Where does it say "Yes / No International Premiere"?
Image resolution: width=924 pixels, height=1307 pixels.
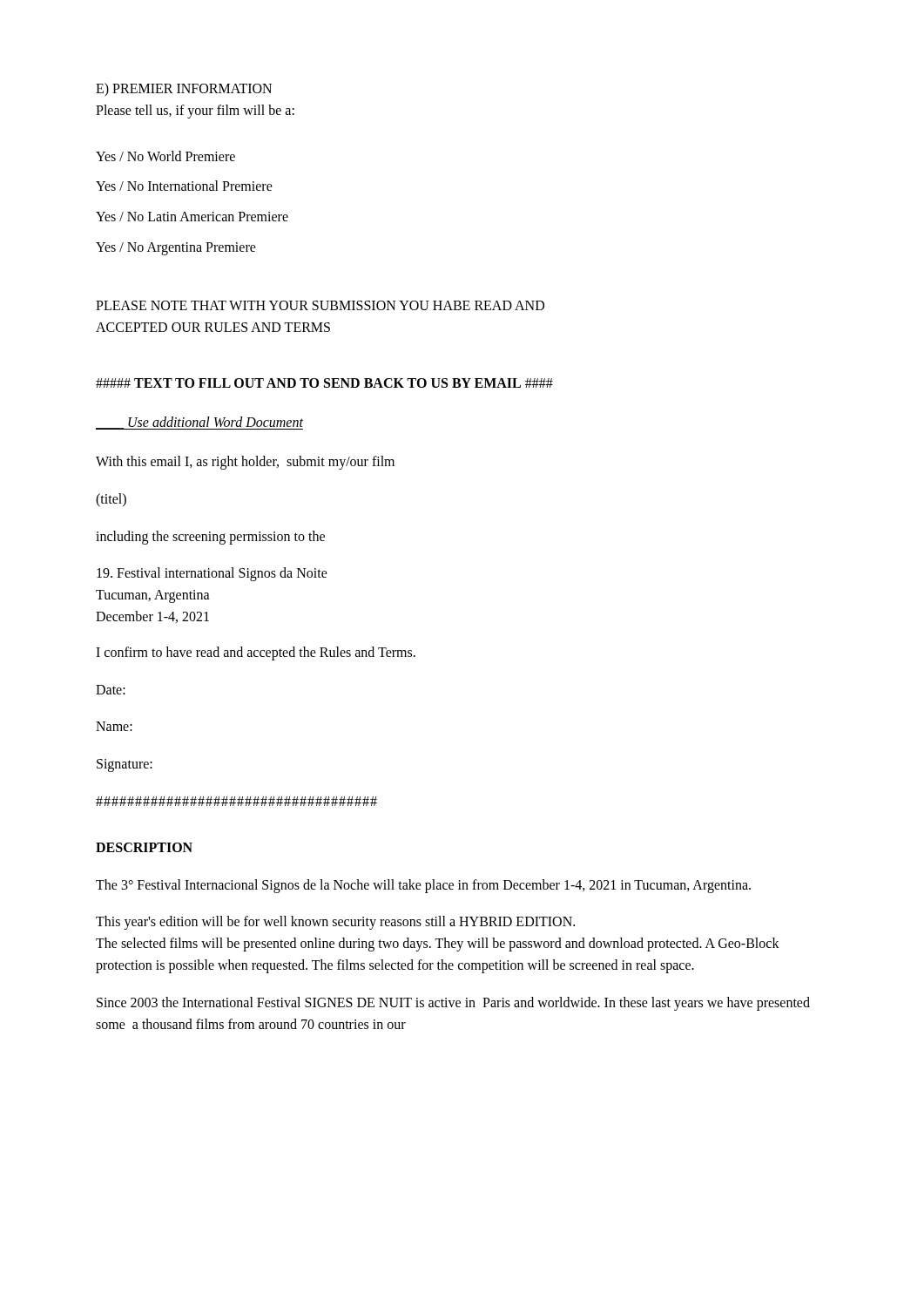184,186
